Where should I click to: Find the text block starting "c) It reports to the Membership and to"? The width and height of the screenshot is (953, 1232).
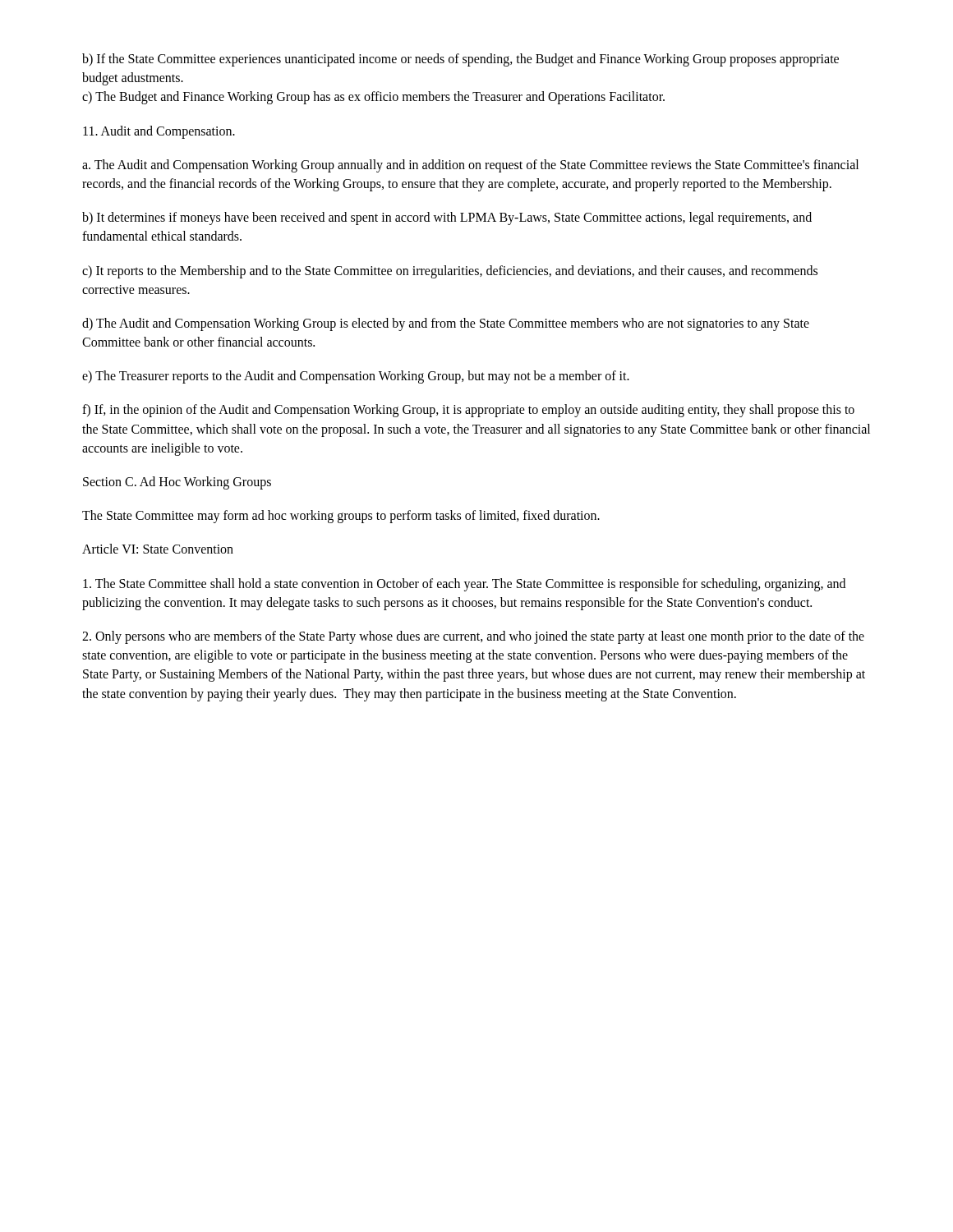pos(450,280)
